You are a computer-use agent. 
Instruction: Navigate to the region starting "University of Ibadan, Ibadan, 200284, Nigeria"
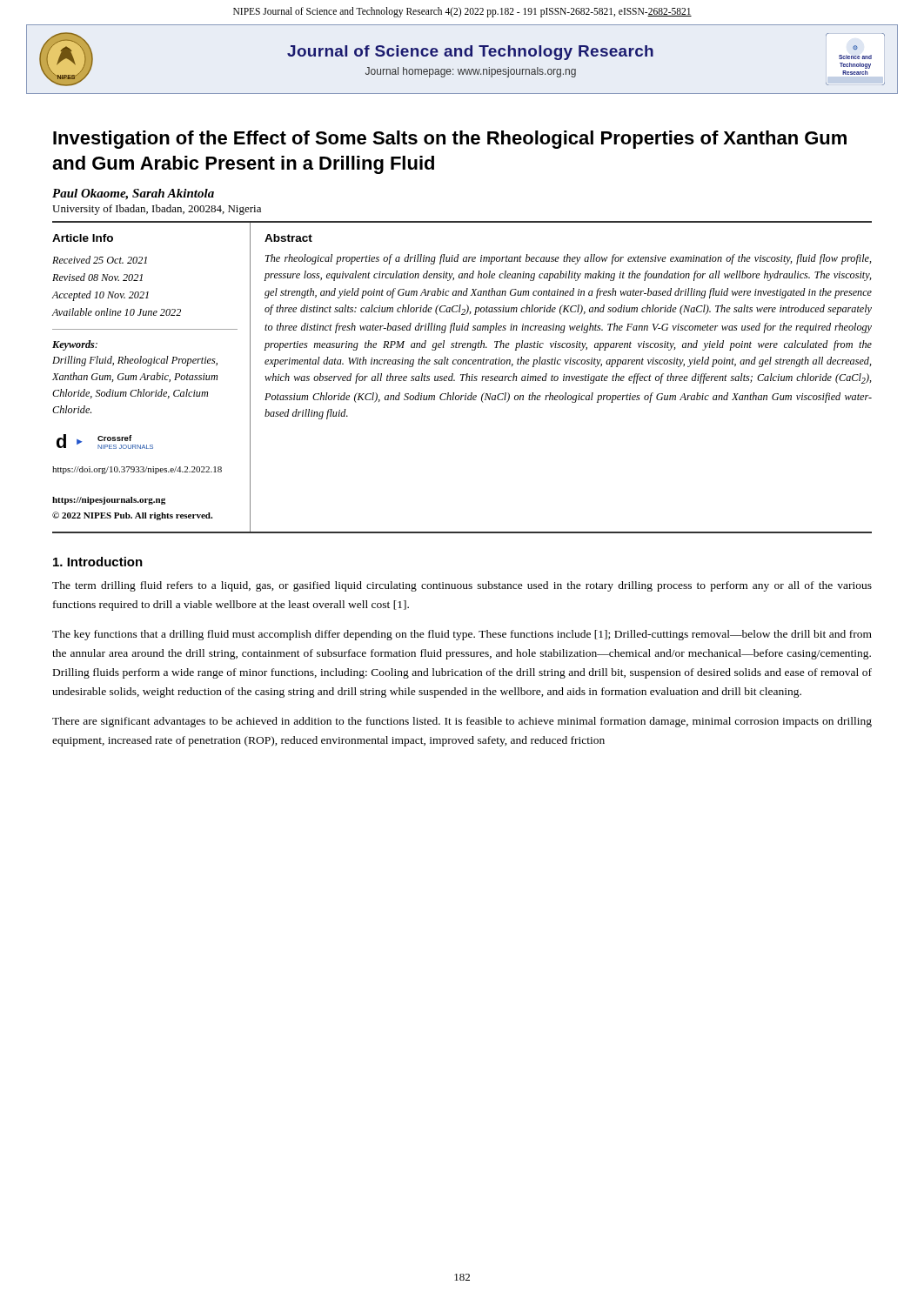tap(157, 208)
